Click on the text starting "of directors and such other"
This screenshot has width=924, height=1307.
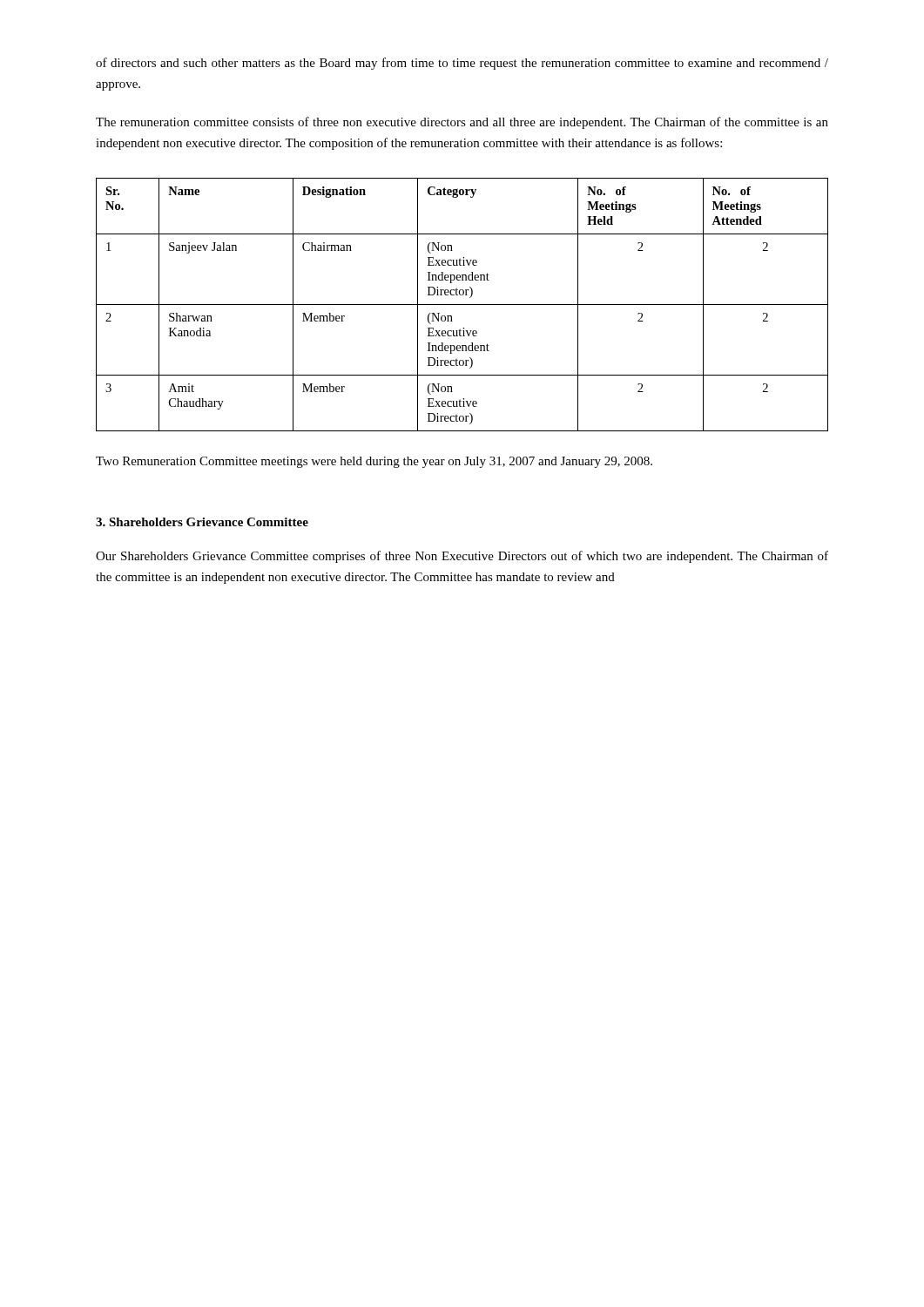click(x=462, y=73)
